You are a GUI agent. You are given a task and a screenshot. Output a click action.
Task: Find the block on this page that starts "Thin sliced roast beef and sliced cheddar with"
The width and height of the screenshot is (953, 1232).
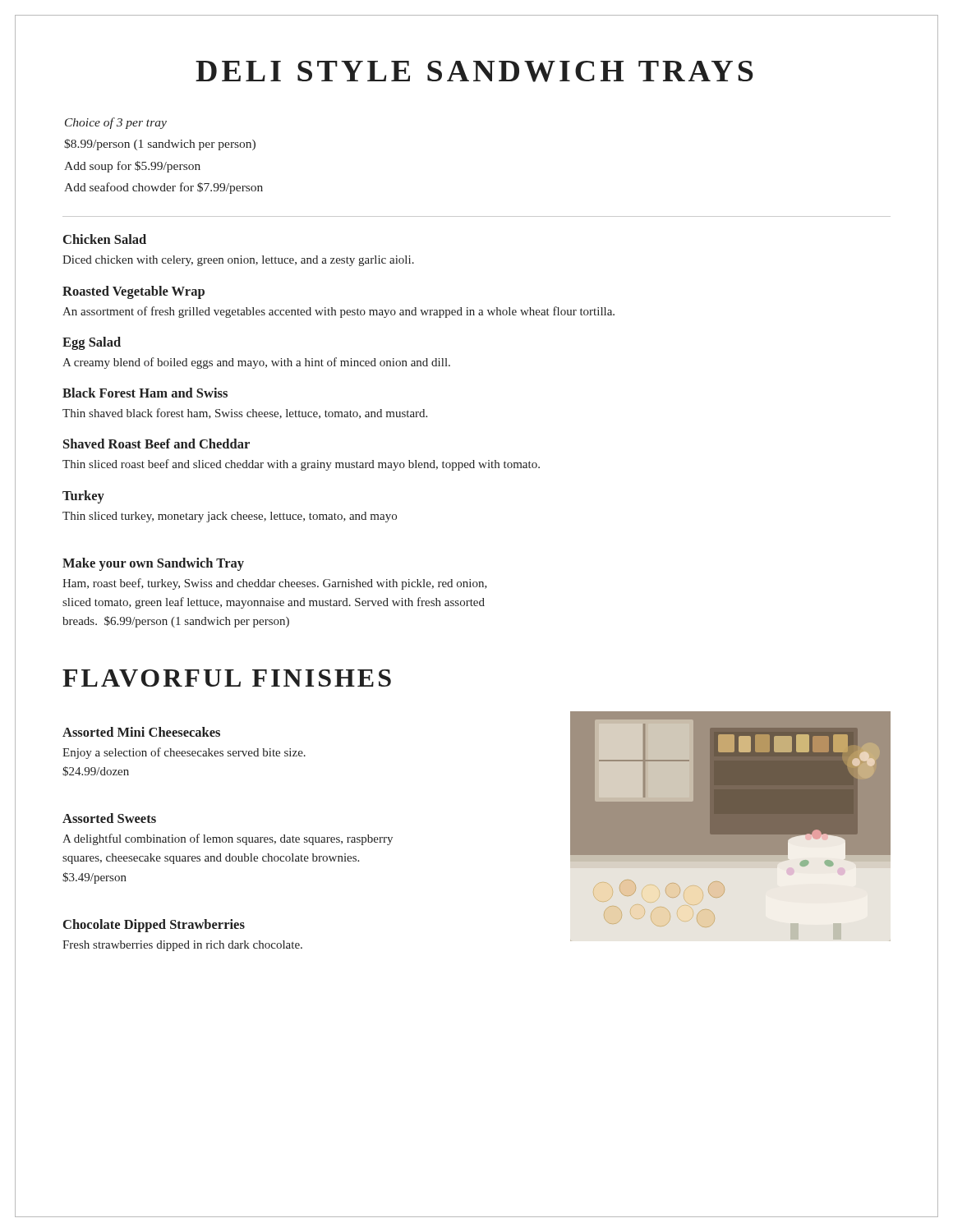[301, 464]
